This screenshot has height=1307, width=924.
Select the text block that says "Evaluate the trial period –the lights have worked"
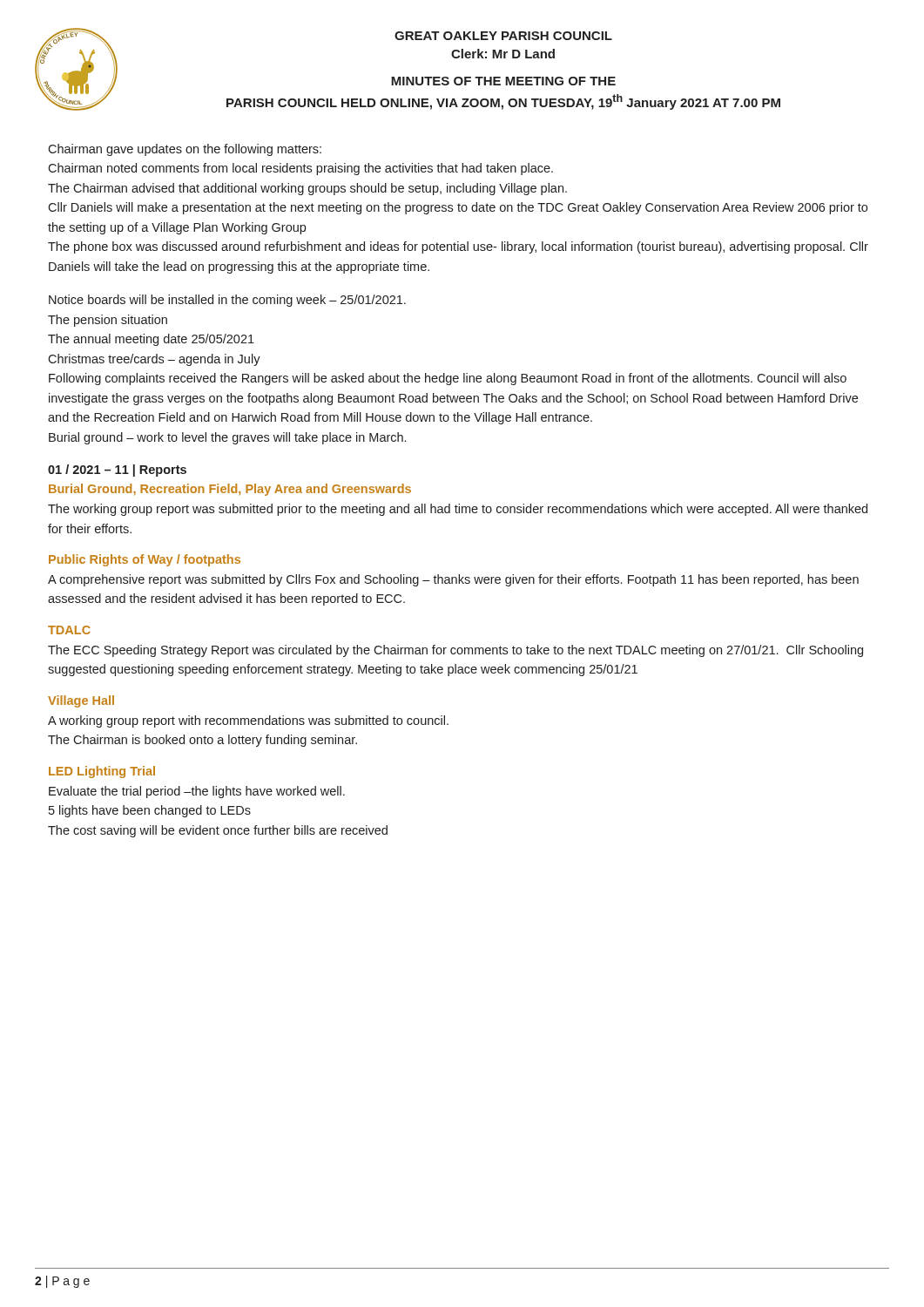(218, 811)
